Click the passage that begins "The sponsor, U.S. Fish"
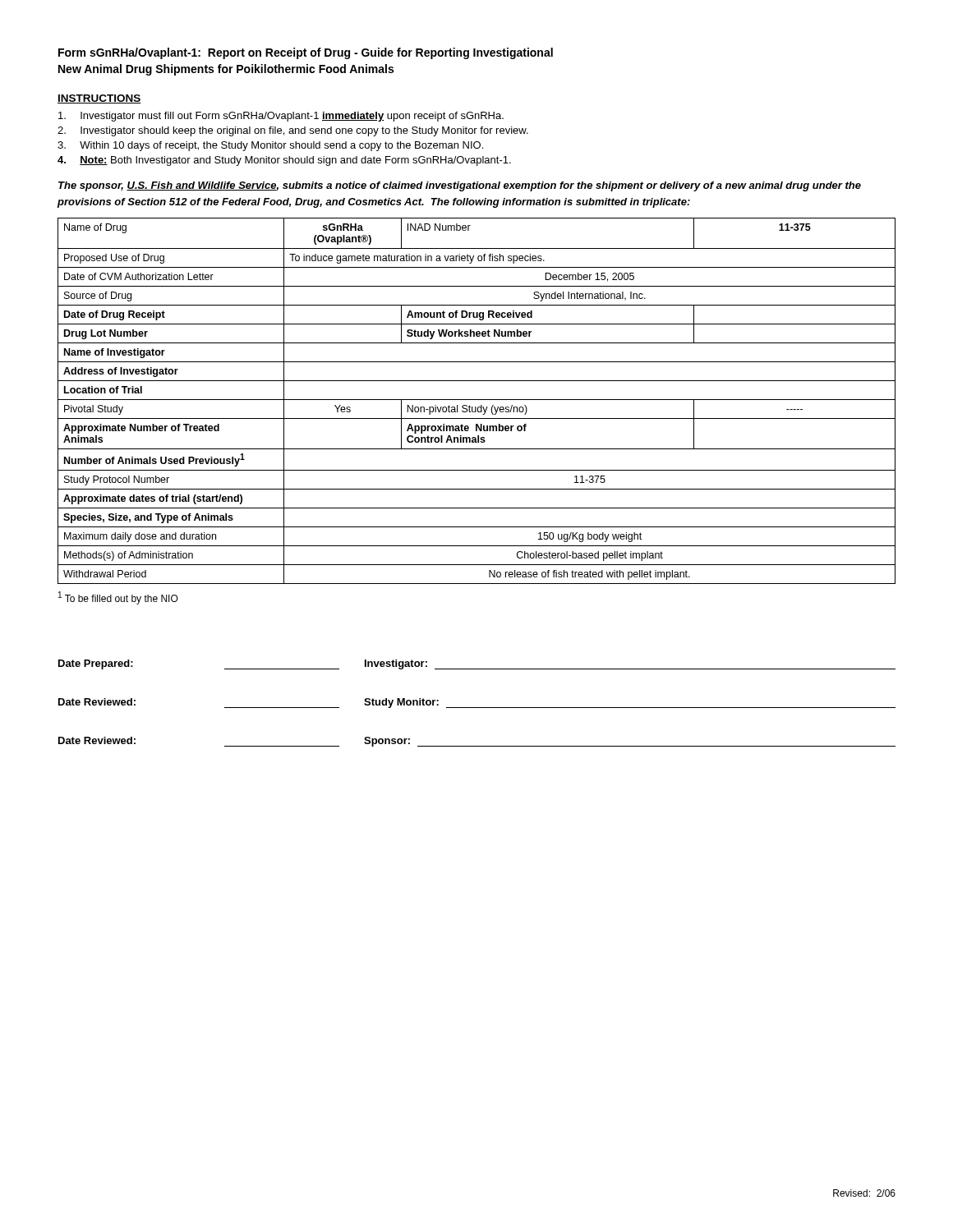The width and height of the screenshot is (953, 1232). [459, 193]
